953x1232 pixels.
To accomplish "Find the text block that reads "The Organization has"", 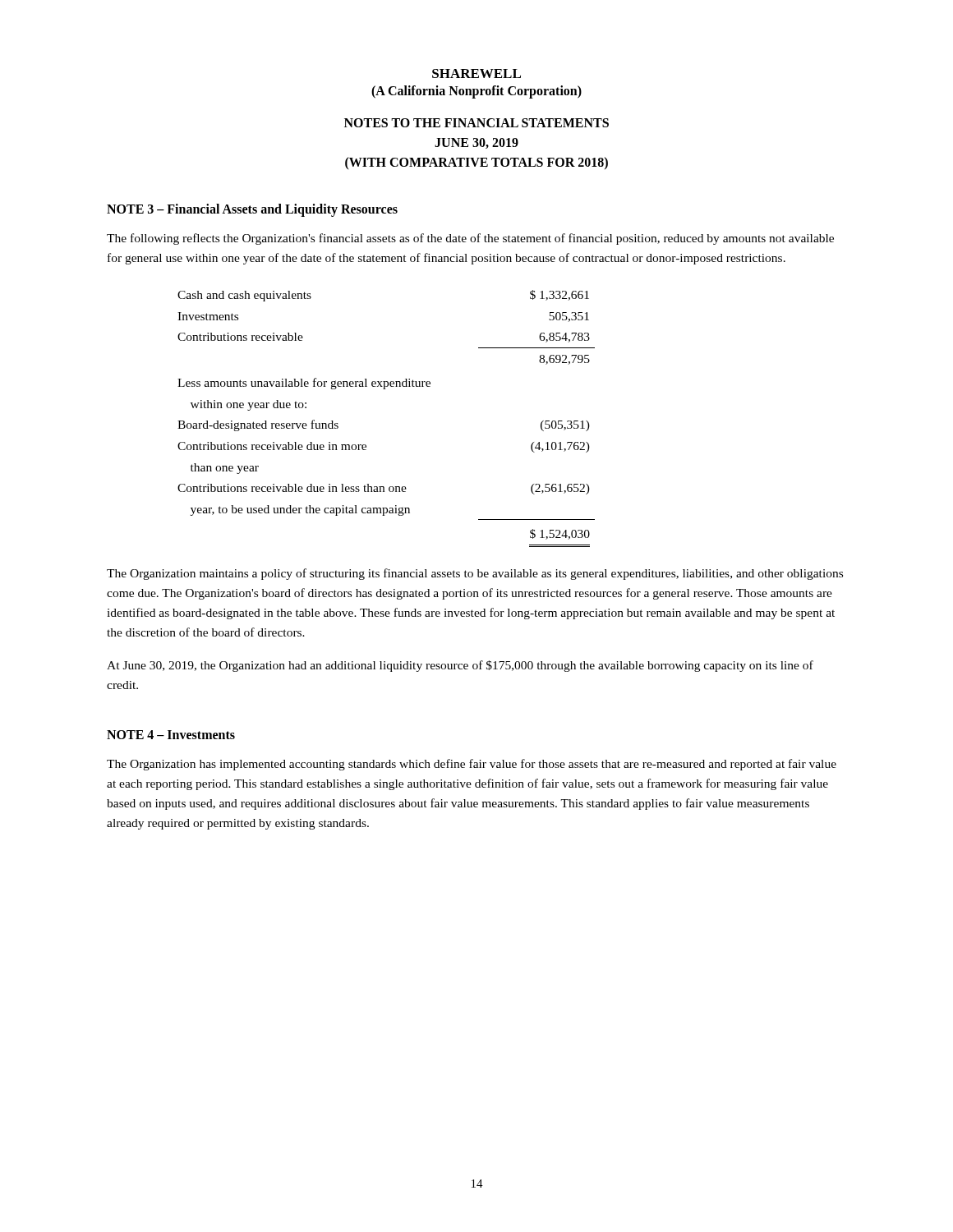I will click(472, 793).
